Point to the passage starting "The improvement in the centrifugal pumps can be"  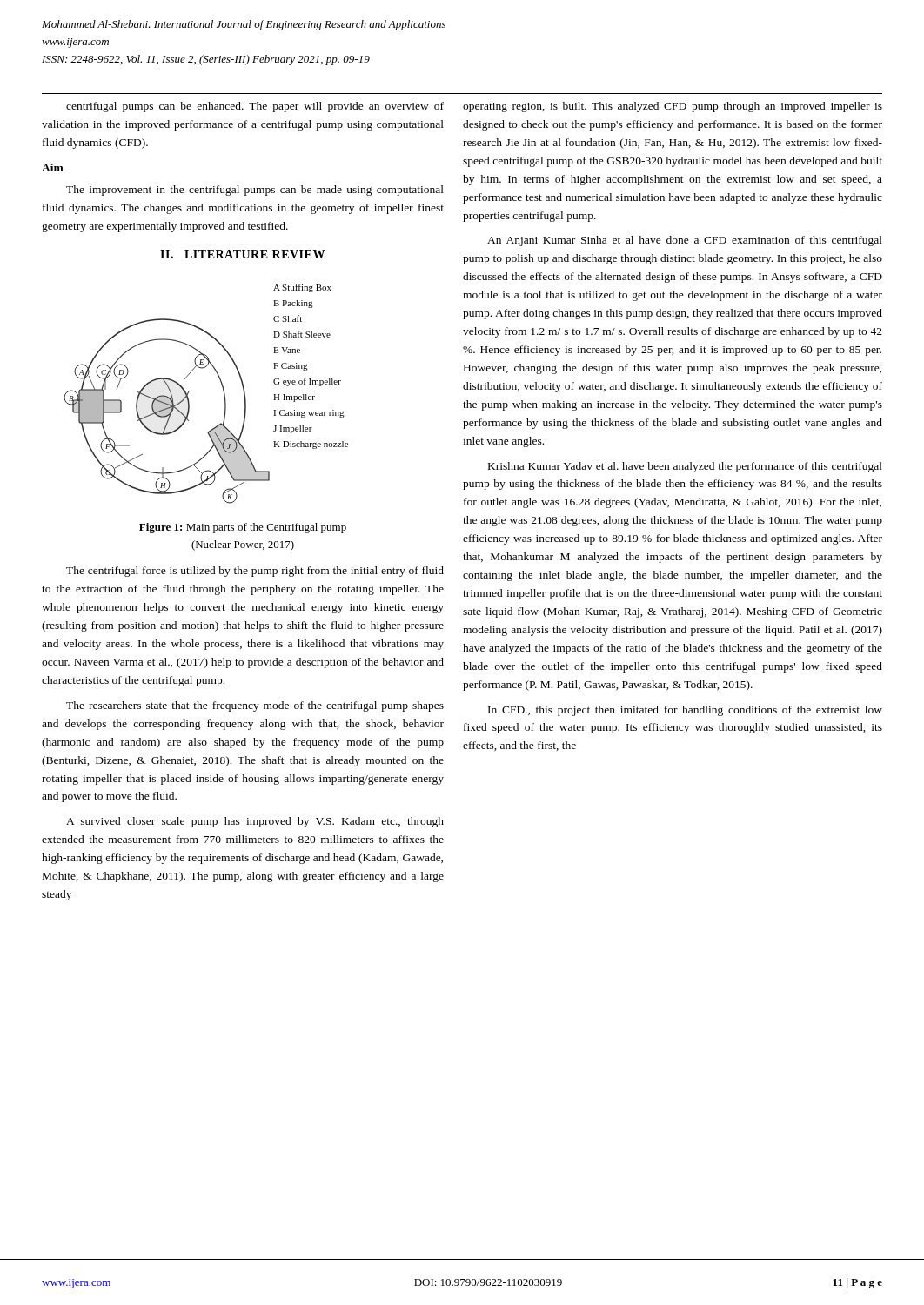243,208
